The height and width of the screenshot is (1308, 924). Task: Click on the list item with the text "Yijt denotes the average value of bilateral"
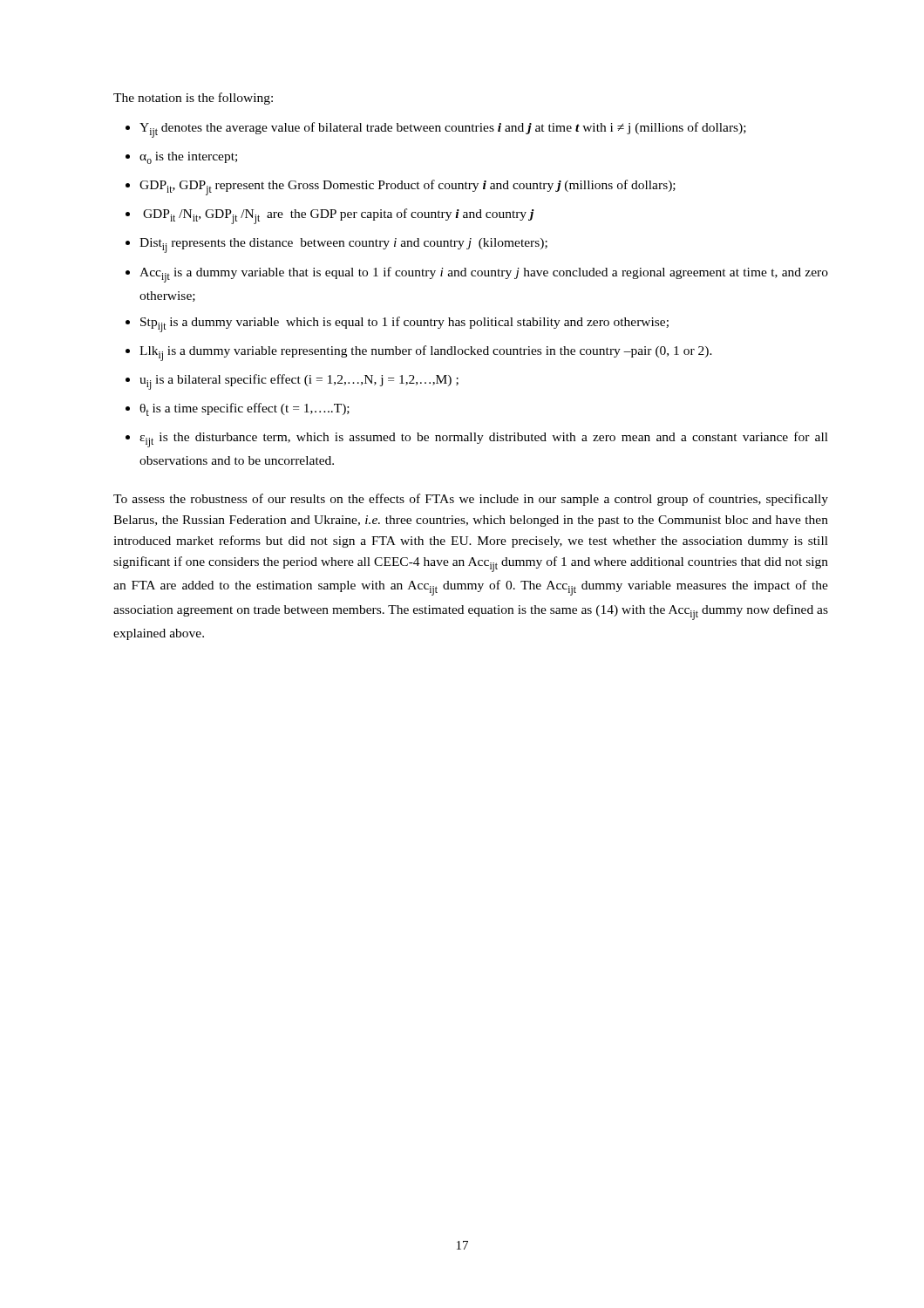(x=443, y=129)
